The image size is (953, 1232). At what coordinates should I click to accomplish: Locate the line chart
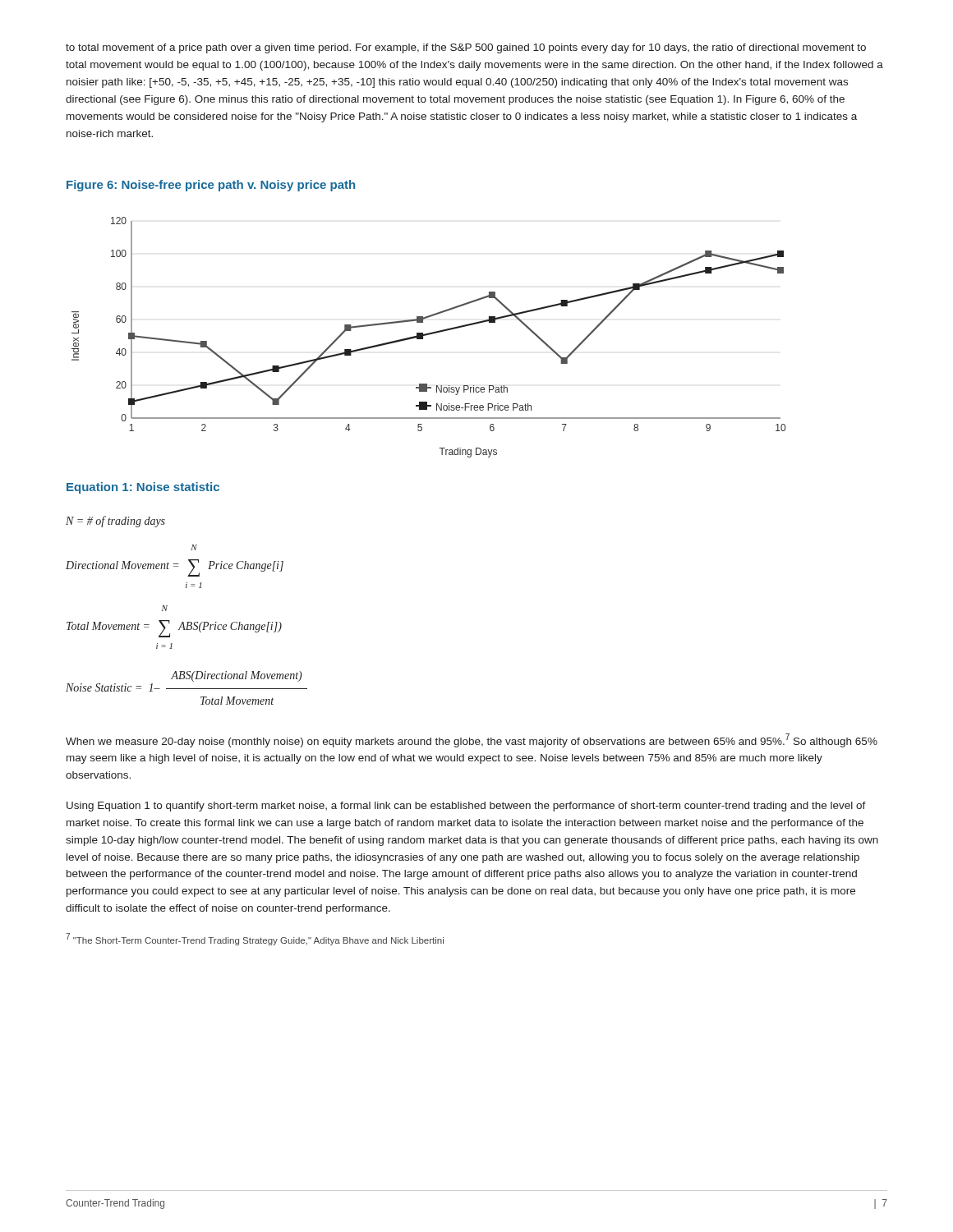click(x=476, y=333)
